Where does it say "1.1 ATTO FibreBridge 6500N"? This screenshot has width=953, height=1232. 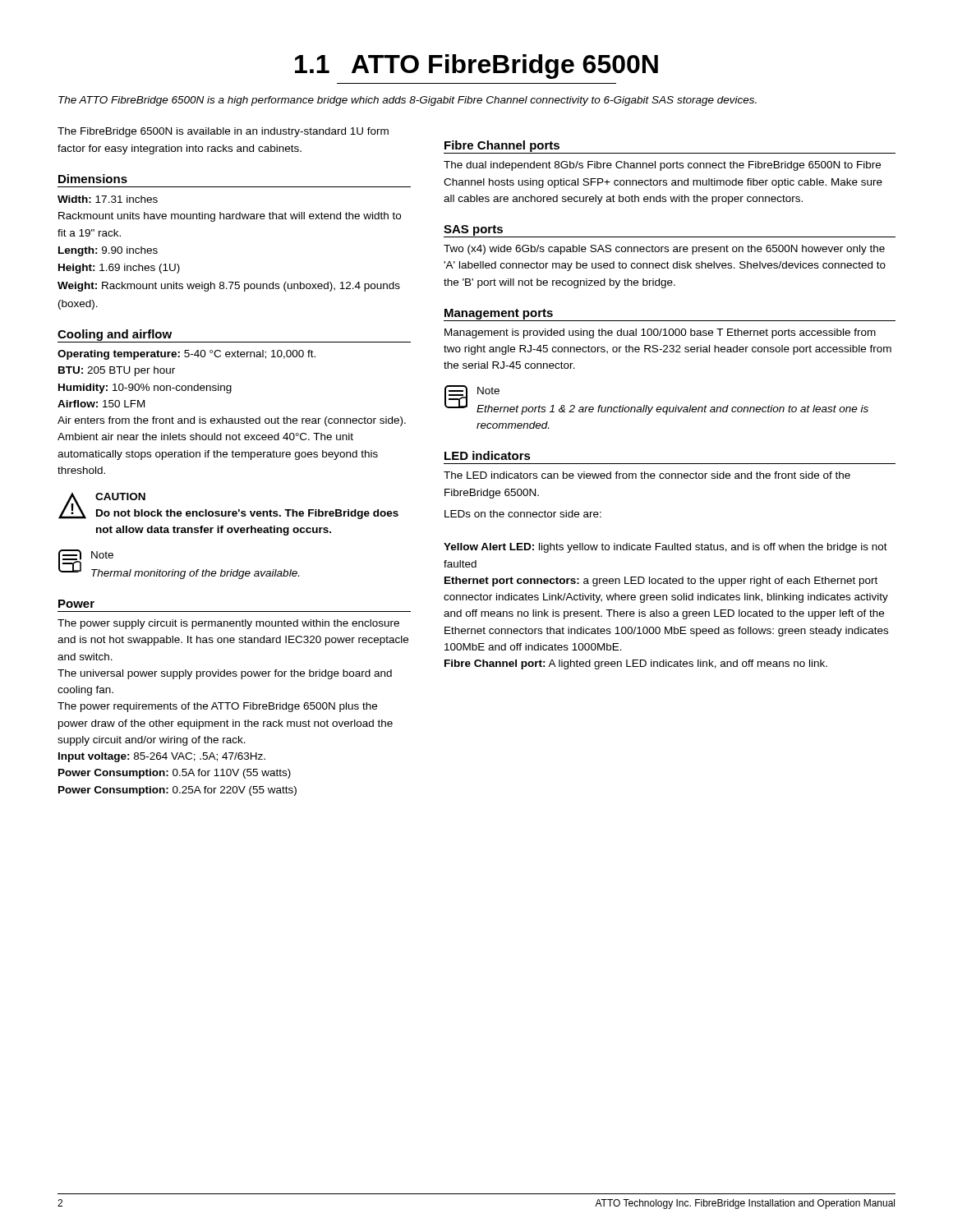coord(476,67)
